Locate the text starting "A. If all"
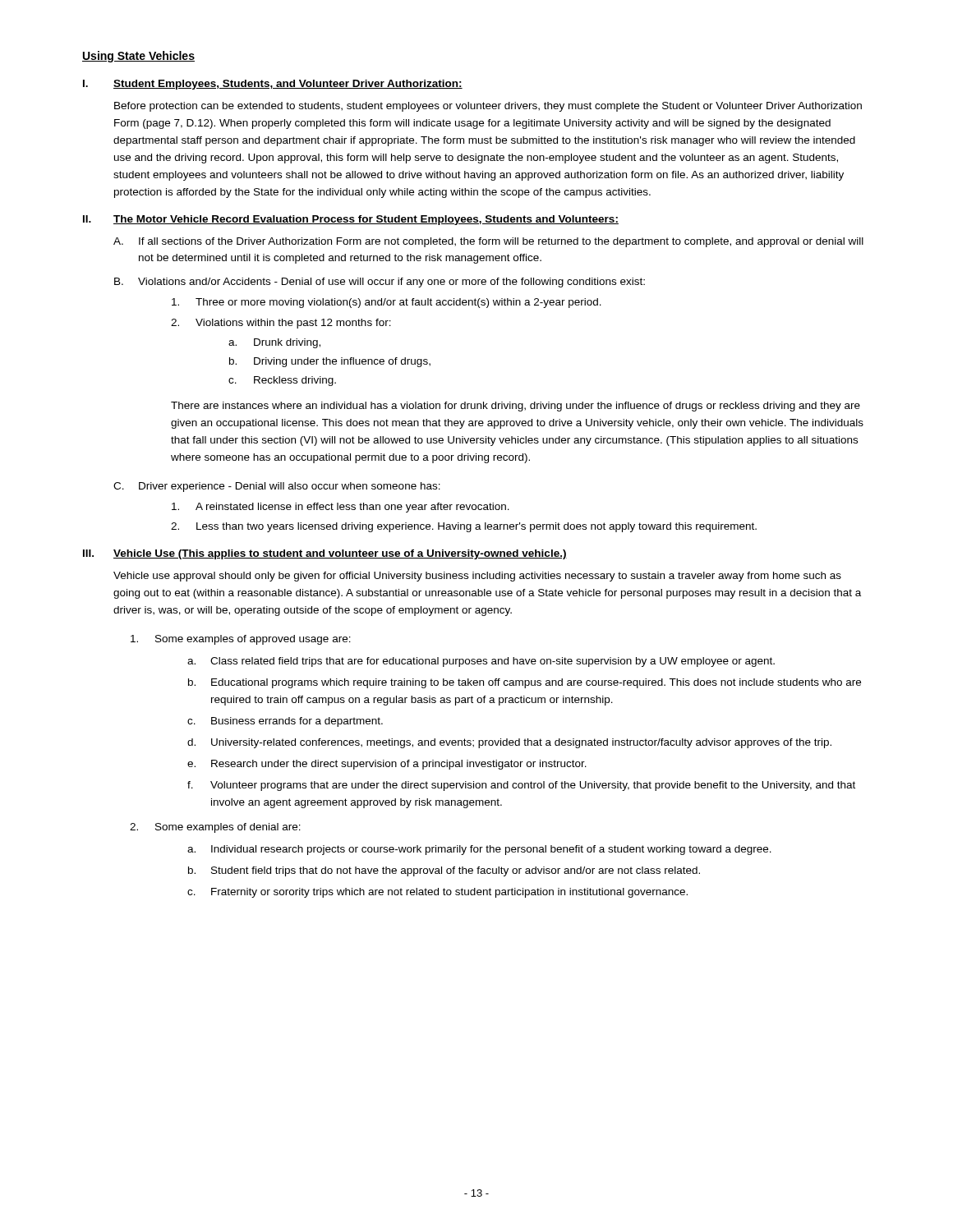 (x=492, y=250)
